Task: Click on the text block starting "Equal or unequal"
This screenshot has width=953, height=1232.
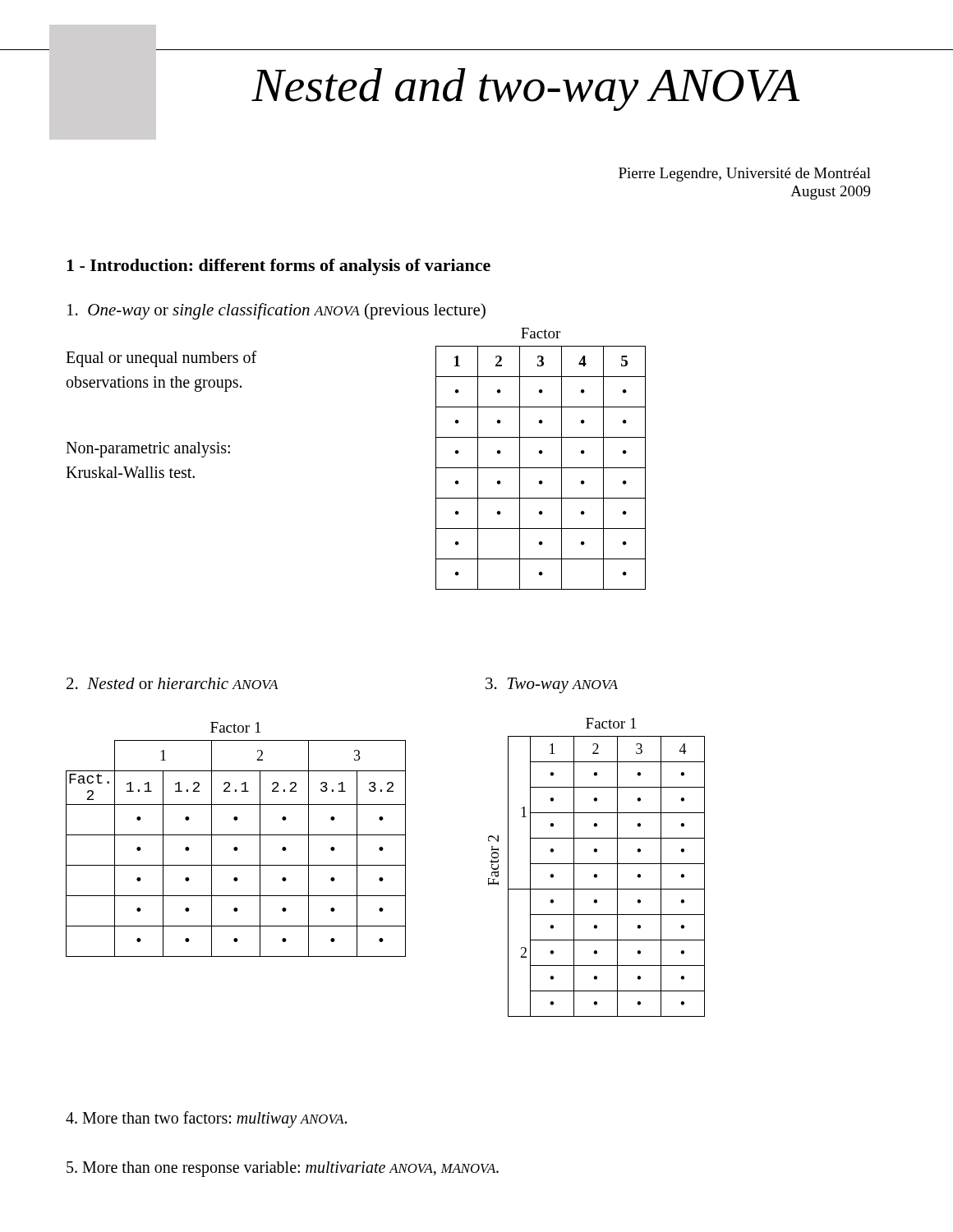Action: [161, 370]
